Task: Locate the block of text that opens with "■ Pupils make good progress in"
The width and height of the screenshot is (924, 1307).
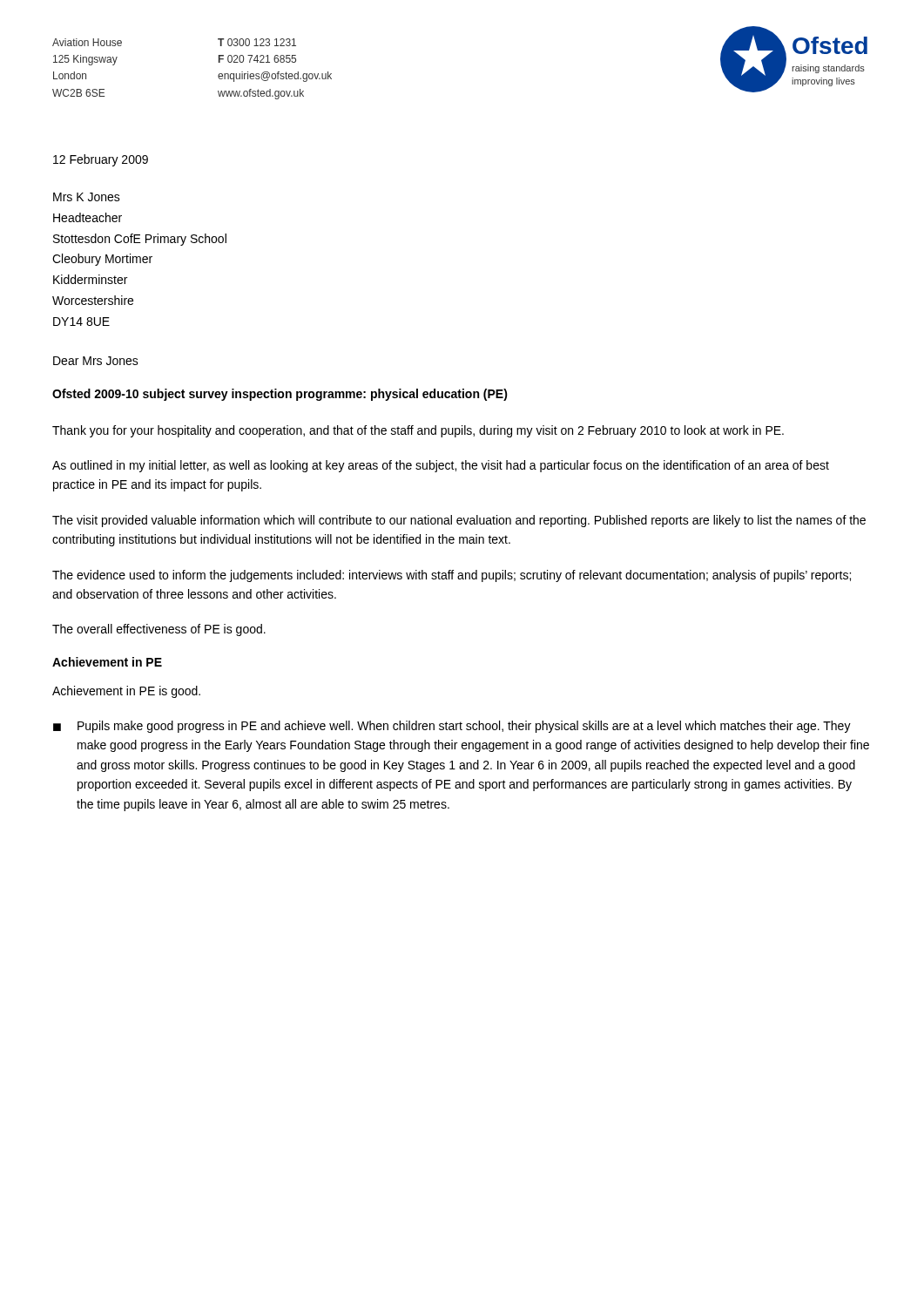Action: [462, 765]
